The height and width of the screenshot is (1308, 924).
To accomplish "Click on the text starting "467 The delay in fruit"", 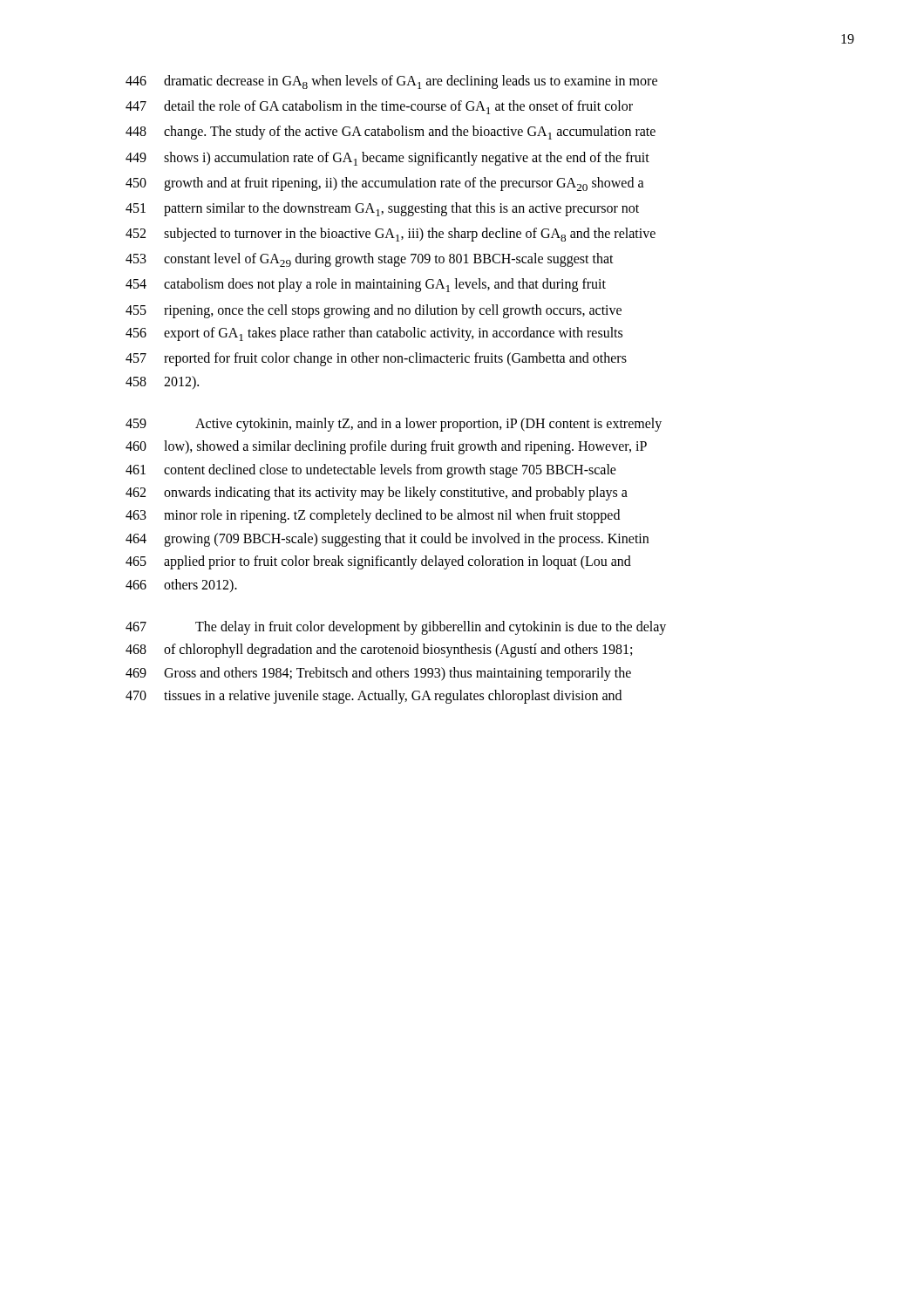I will point(471,662).
